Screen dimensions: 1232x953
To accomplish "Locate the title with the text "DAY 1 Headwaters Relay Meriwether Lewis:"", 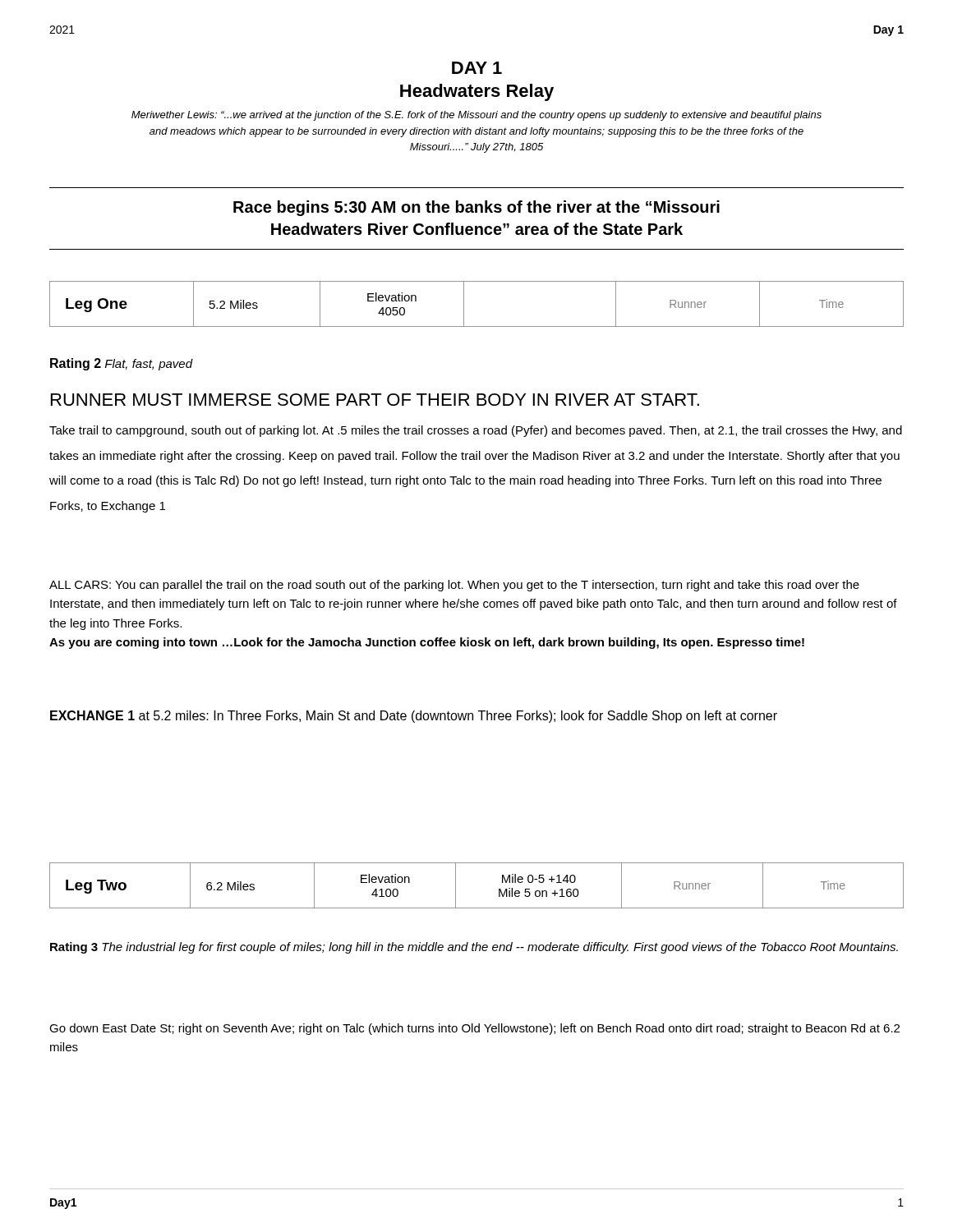I will point(476,106).
